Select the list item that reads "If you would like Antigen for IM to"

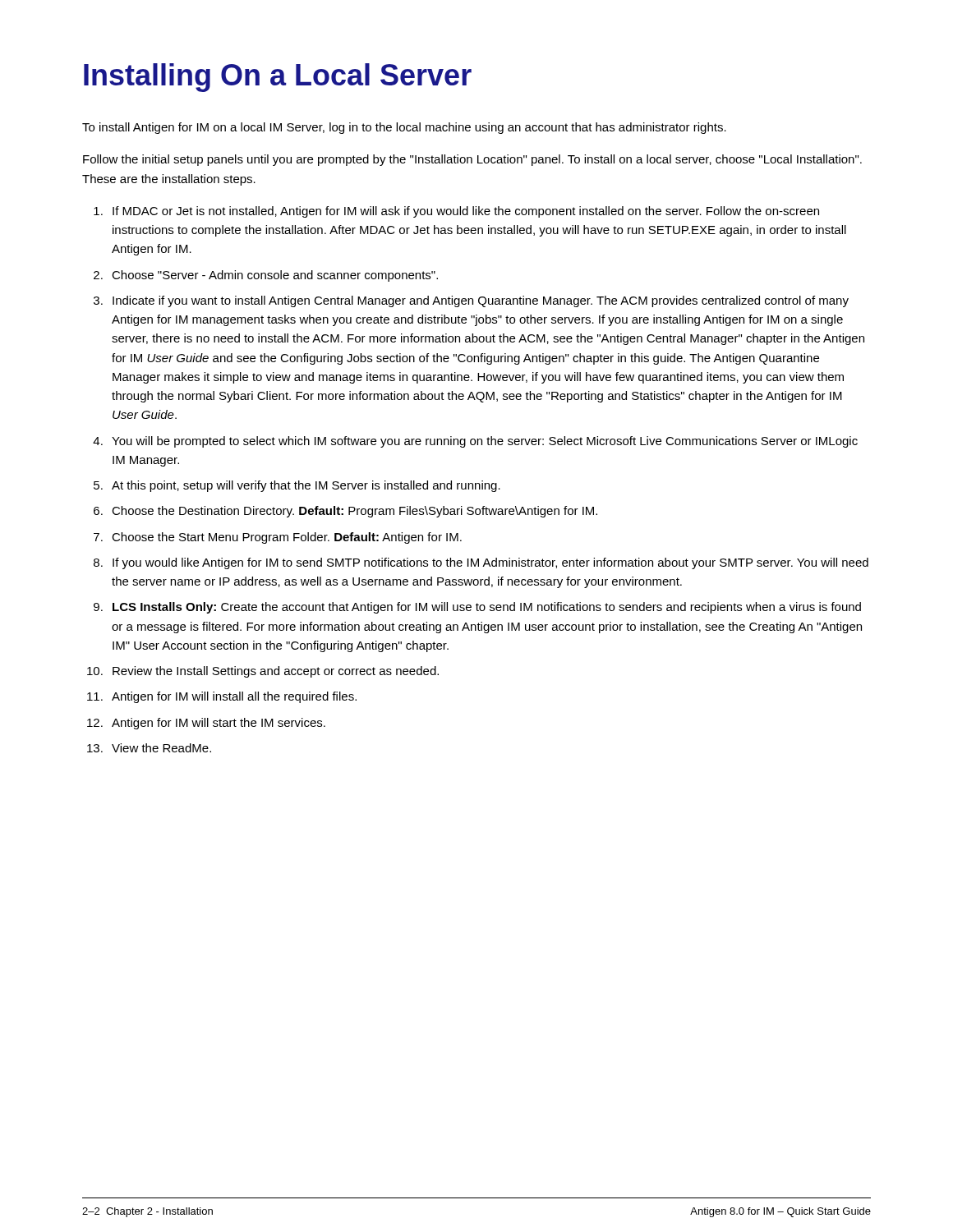490,572
